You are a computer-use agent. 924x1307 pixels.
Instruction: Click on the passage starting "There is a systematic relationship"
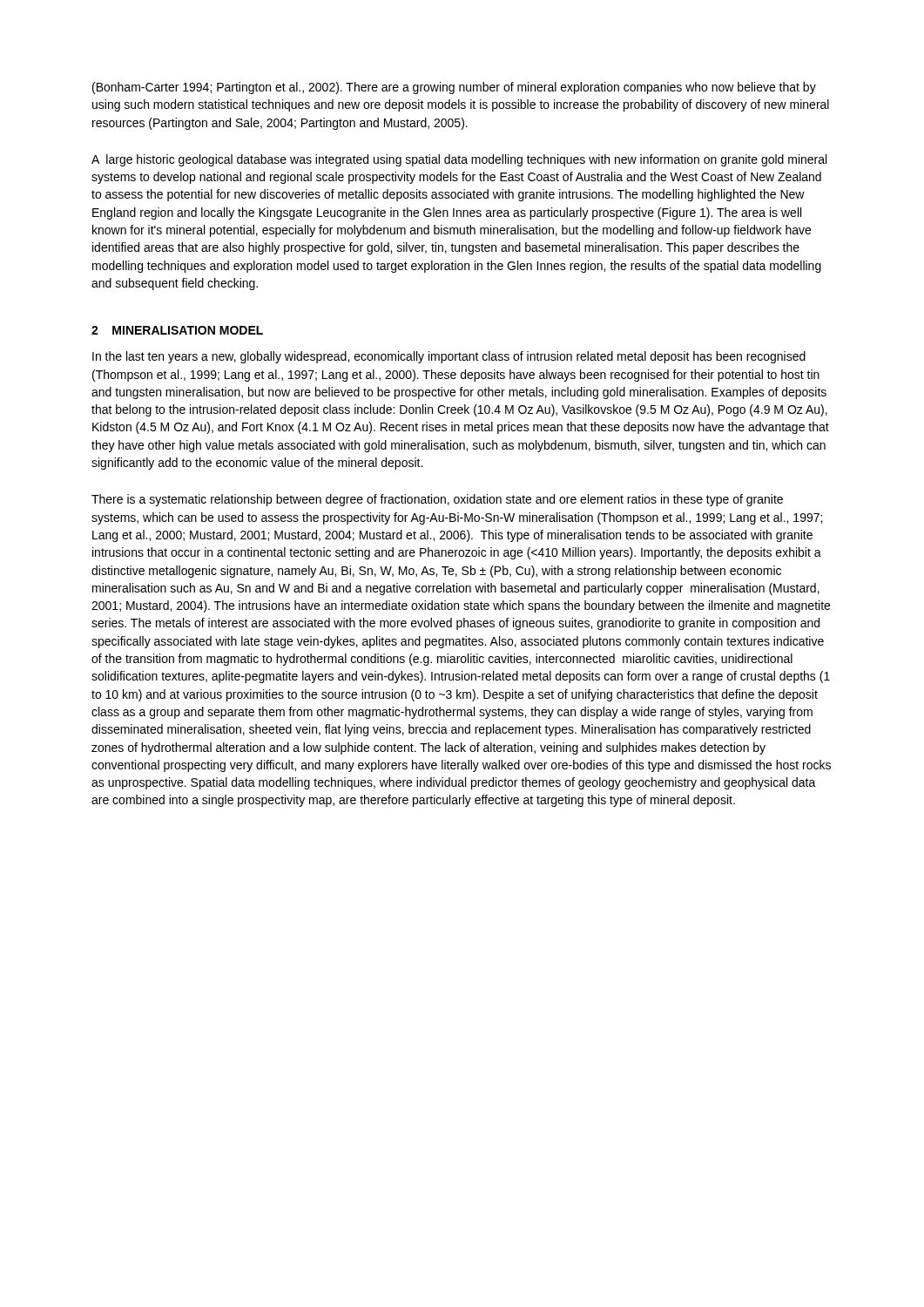[461, 650]
